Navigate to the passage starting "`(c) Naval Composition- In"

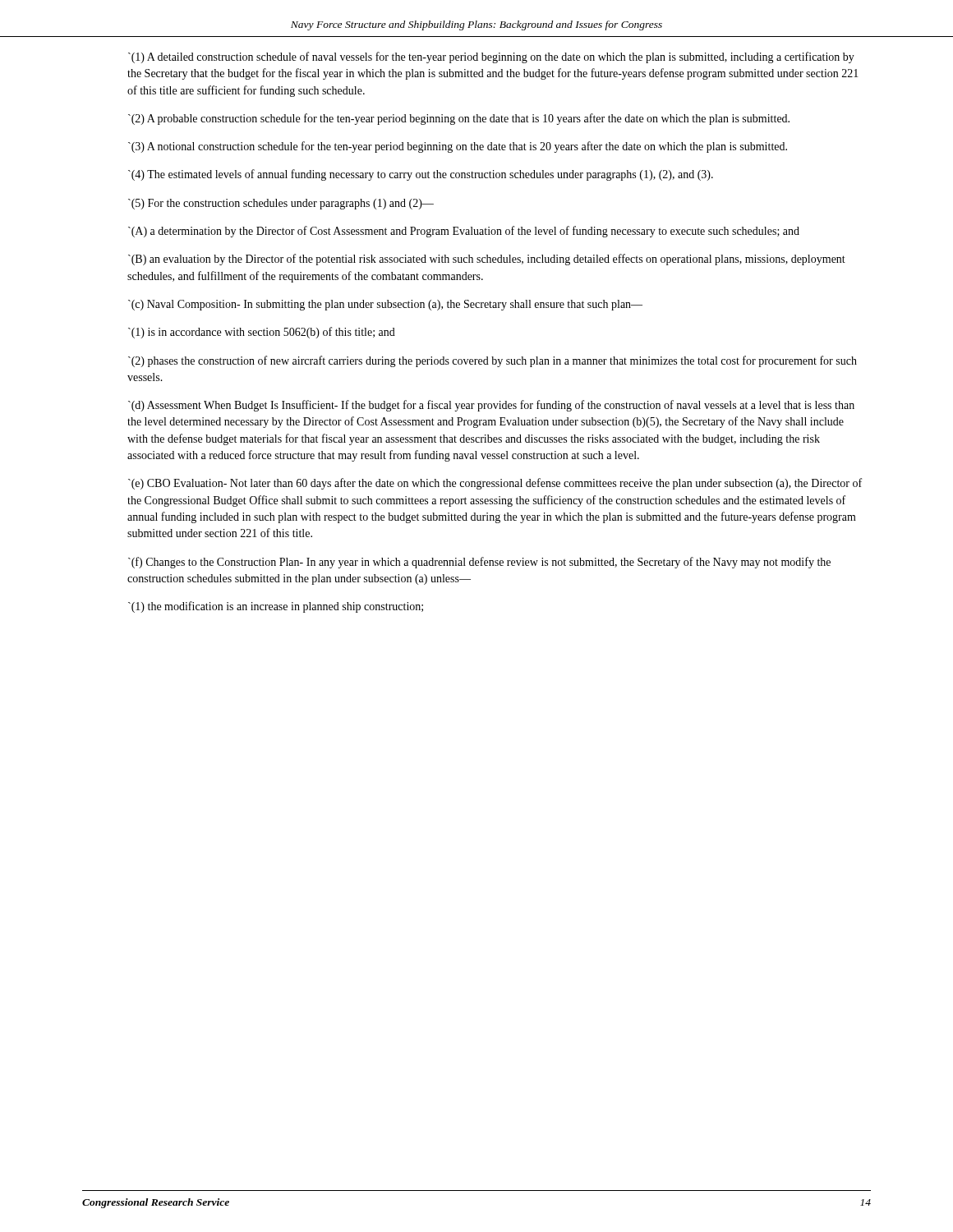click(385, 304)
